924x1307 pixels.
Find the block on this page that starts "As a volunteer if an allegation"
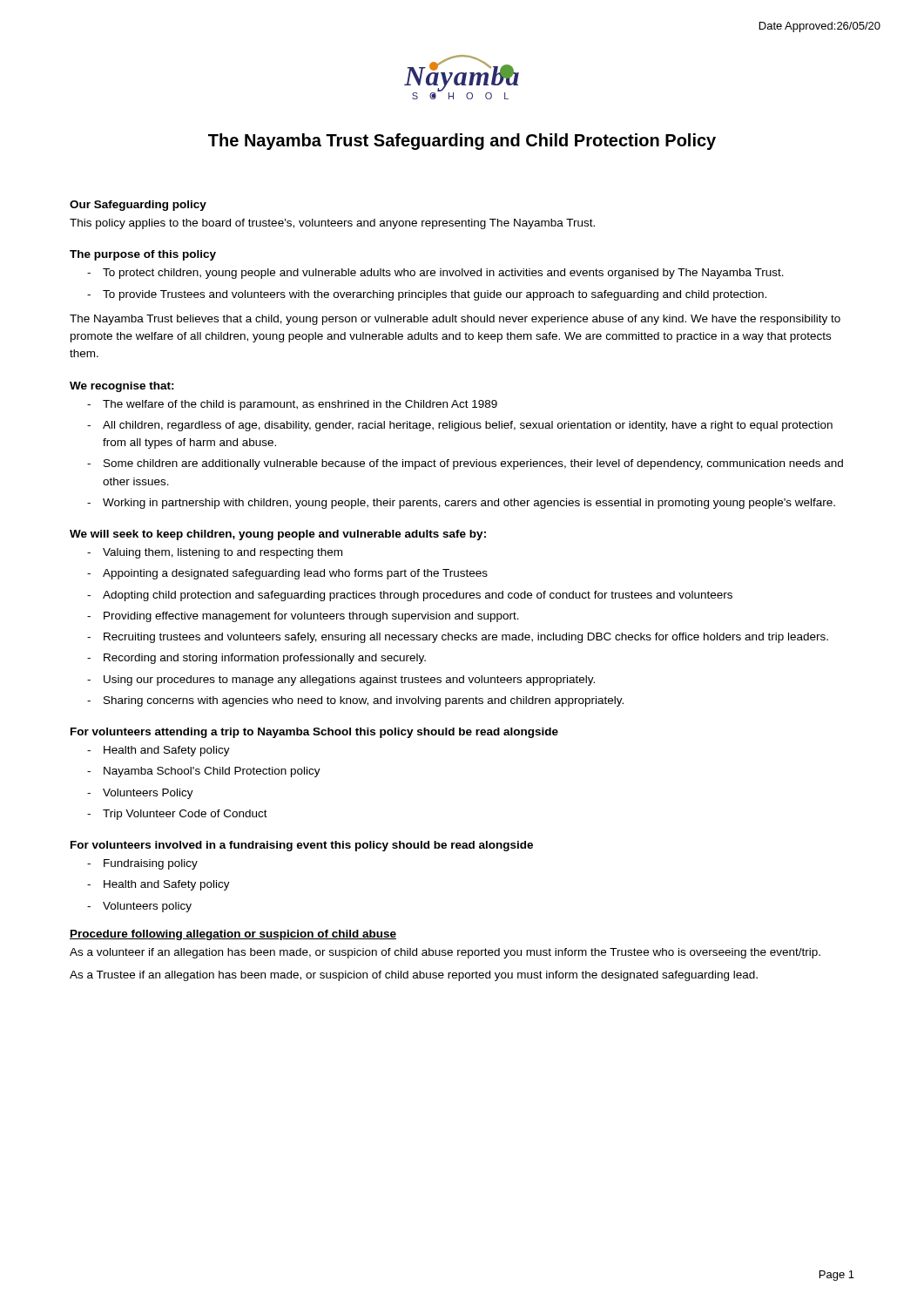[x=445, y=952]
